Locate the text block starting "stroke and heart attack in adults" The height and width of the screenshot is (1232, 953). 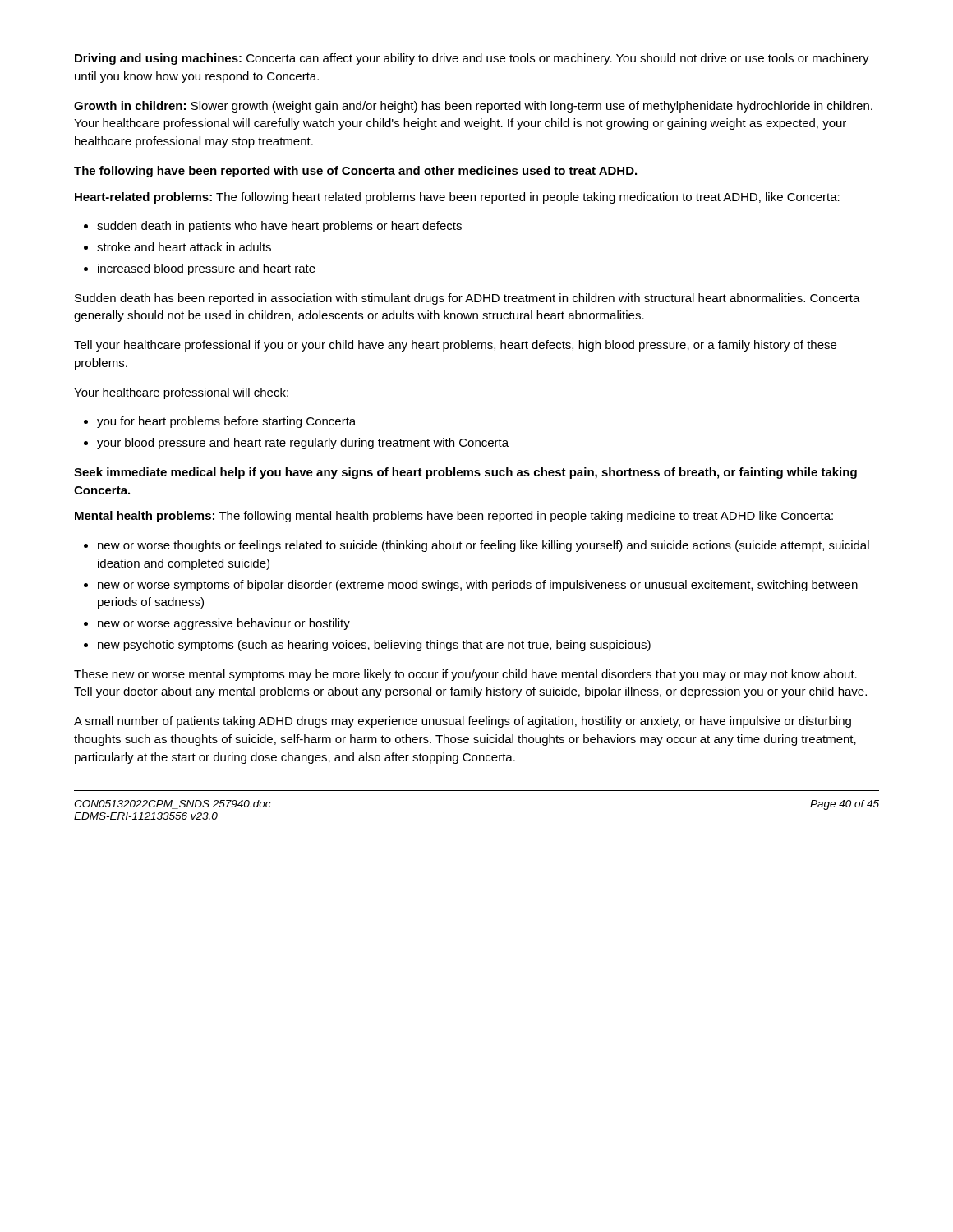tap(184, 247)
